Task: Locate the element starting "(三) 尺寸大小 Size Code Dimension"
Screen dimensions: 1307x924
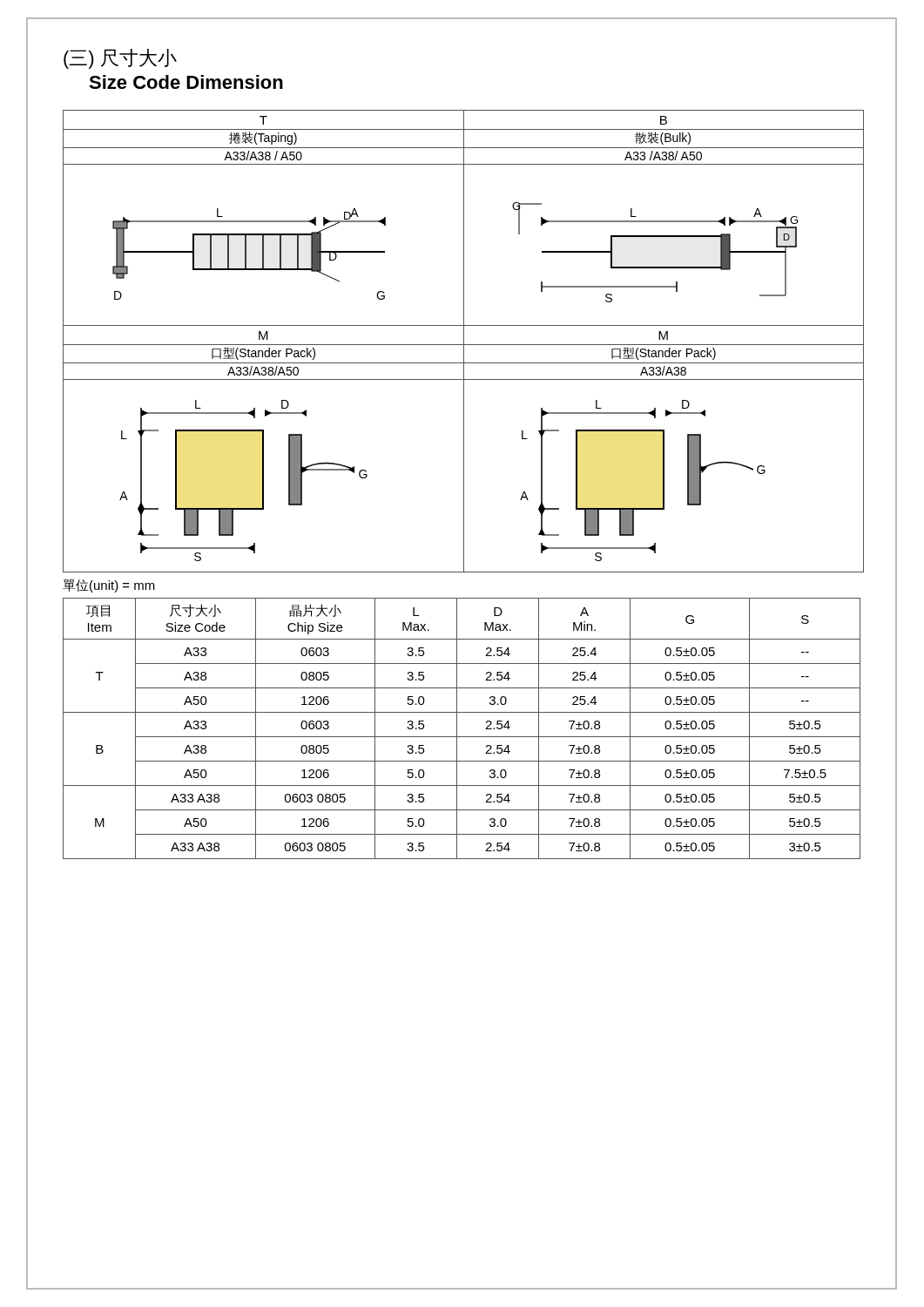Action: (173, 70)
